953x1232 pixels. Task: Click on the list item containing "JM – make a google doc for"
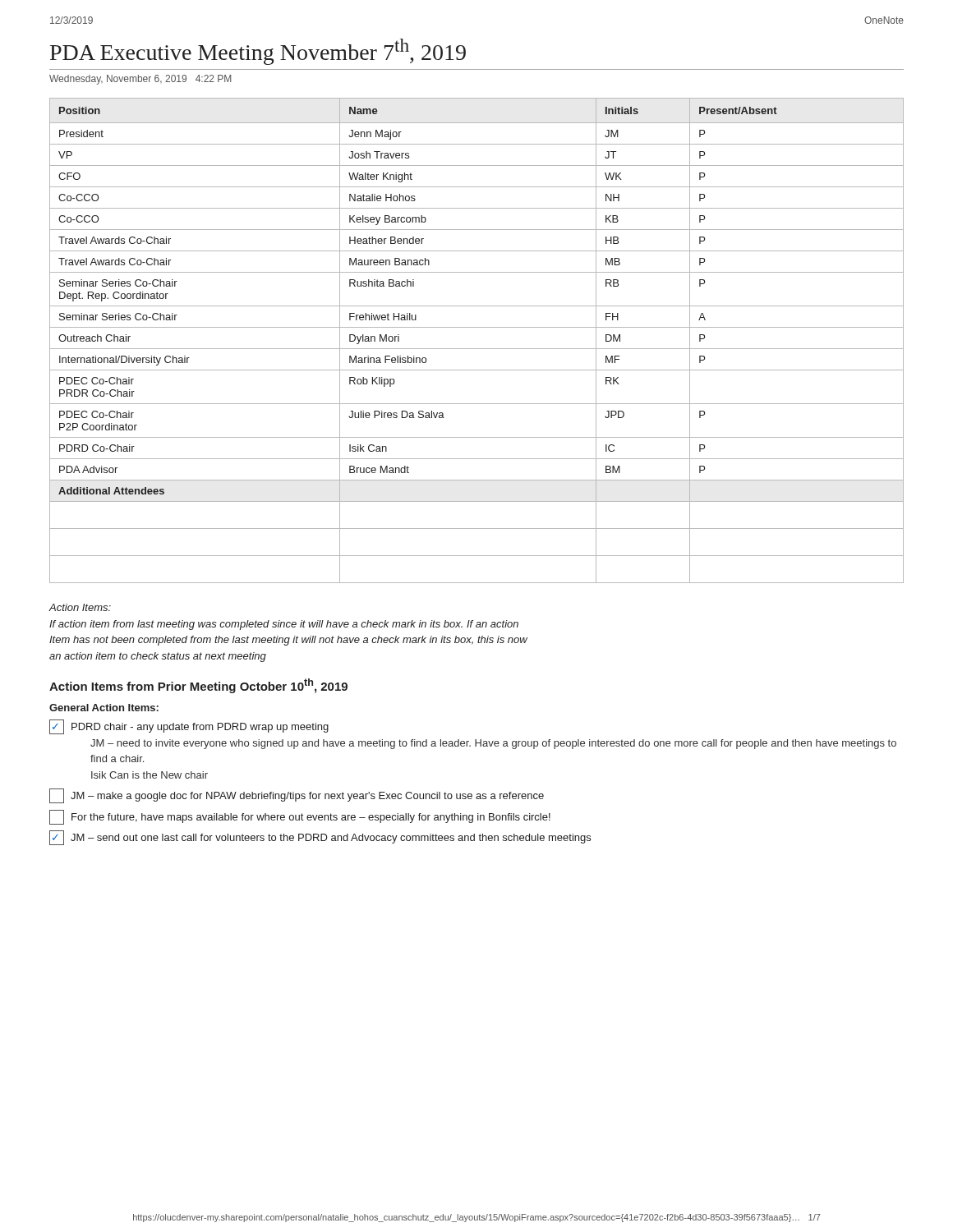pos(476,796)
